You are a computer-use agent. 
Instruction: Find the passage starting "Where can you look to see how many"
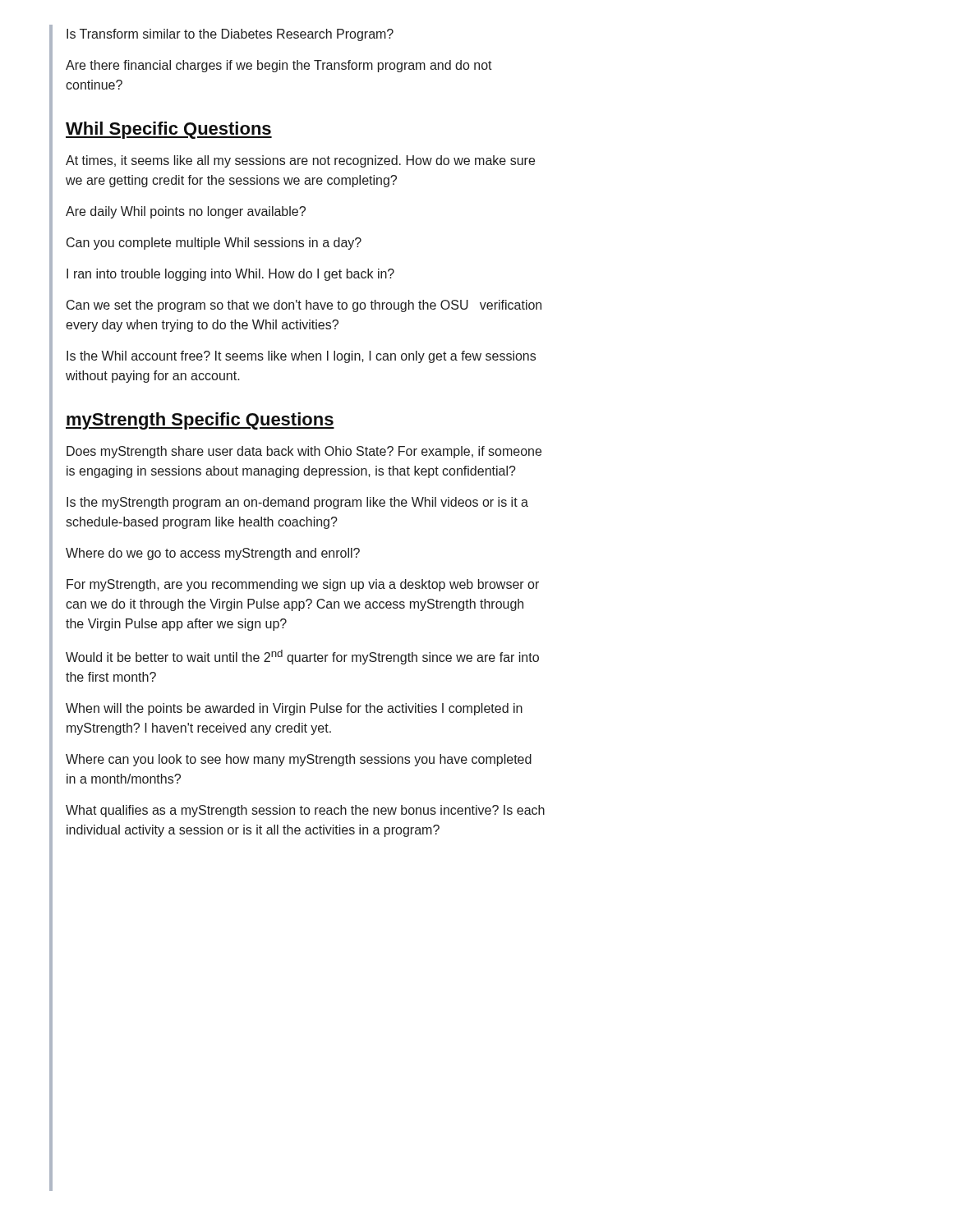299,769
